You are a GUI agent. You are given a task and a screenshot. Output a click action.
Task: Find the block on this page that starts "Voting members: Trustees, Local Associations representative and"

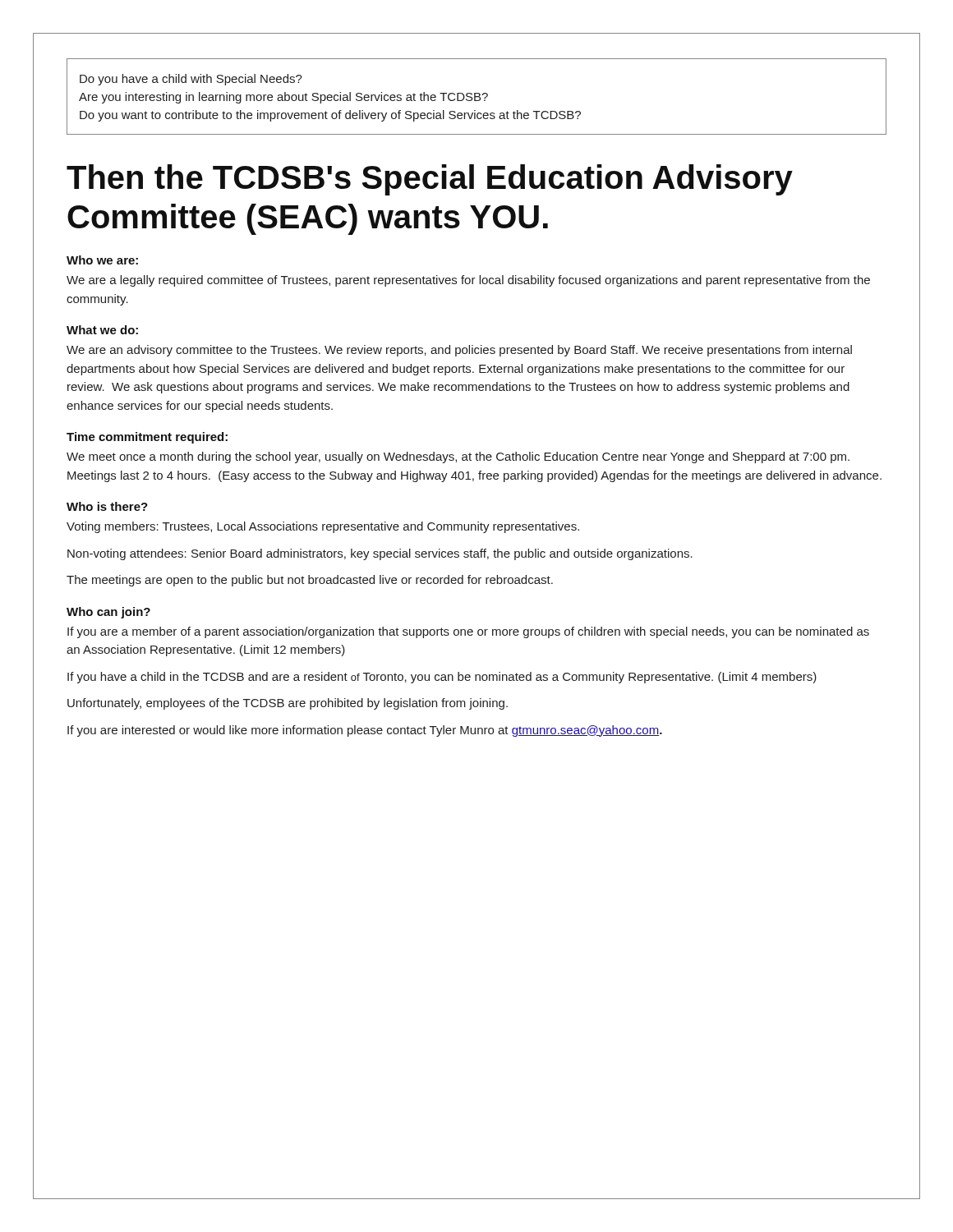tap(323, 526)
